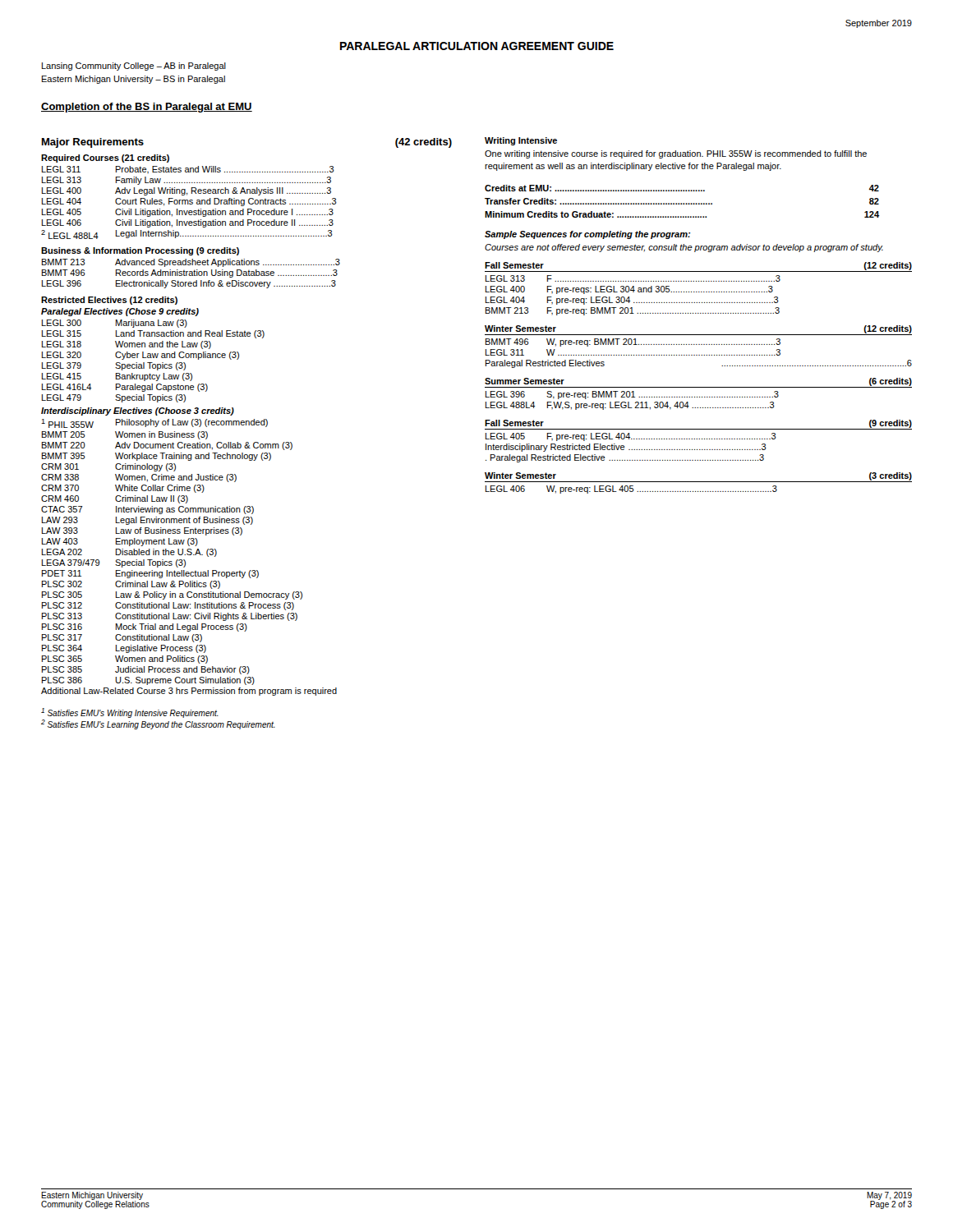The image size is (953, 1232).
Task: Locate the block of text that opens with "Lansing Community College –"
Action: point(134,66)
